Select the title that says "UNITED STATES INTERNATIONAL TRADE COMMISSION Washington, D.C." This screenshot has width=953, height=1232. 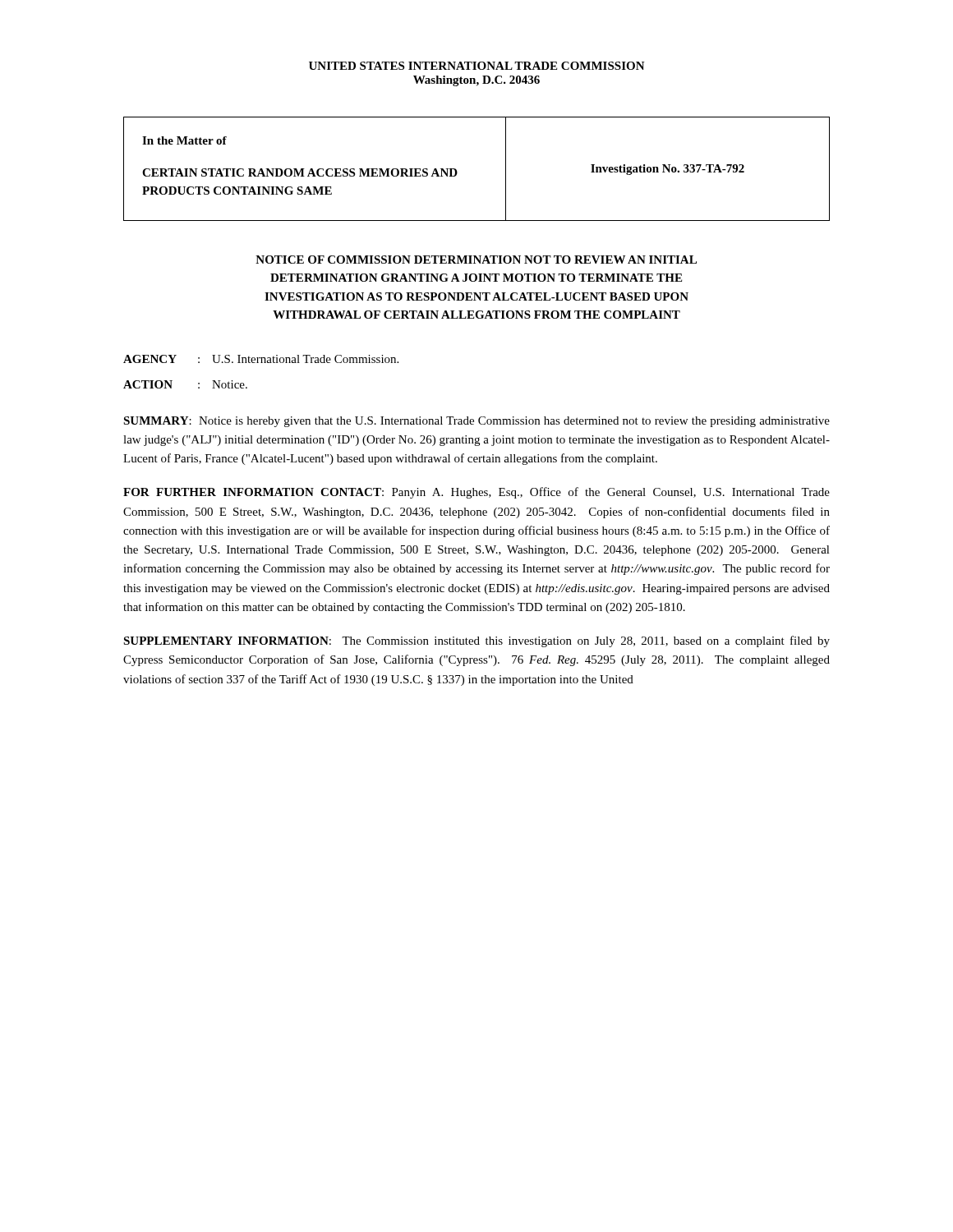(x=476, y=73)
